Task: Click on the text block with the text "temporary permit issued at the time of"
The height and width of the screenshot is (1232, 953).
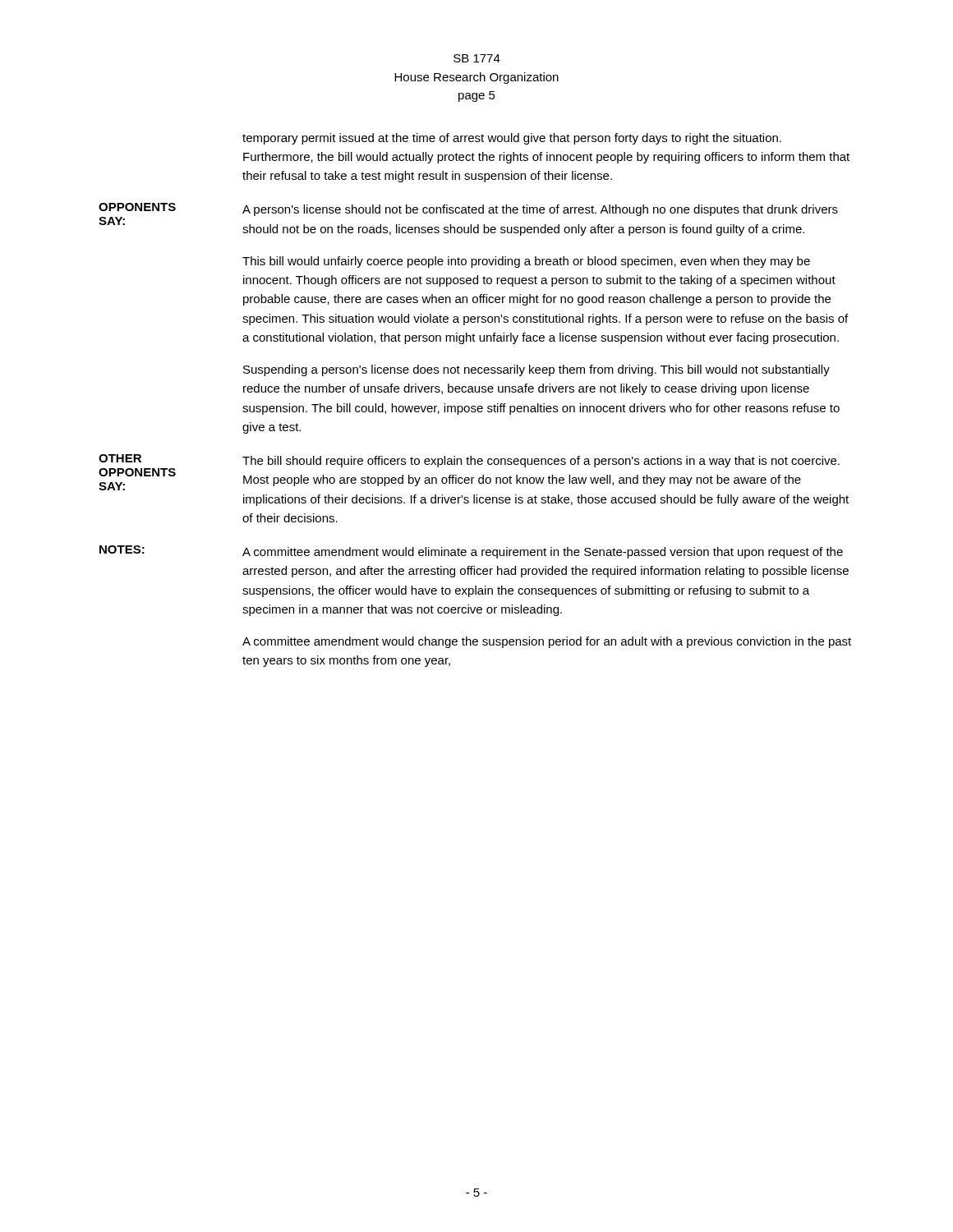Action: pyautogui.click(x=548, y=156)
